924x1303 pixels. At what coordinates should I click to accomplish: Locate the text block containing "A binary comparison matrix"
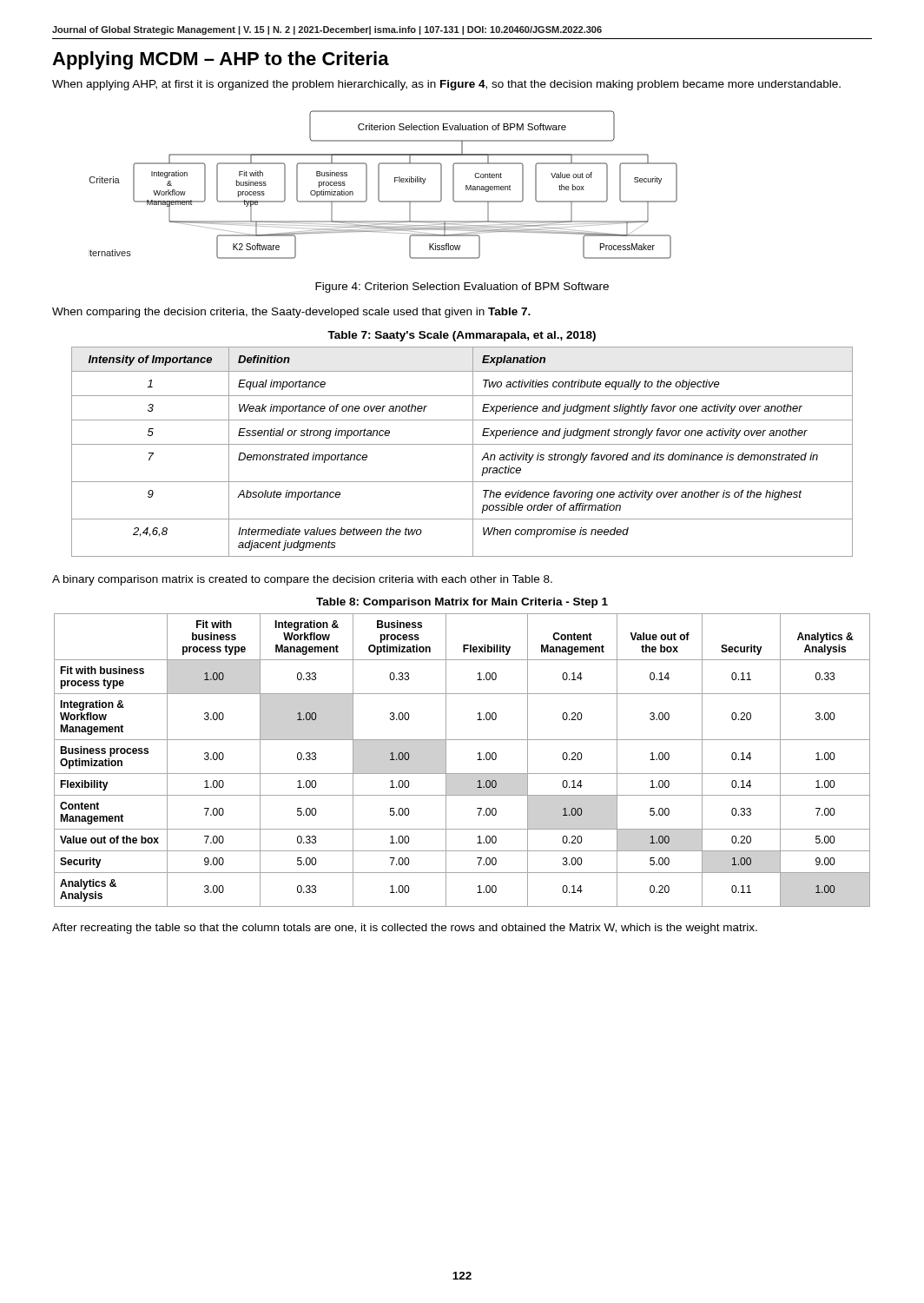coord(303,579)
